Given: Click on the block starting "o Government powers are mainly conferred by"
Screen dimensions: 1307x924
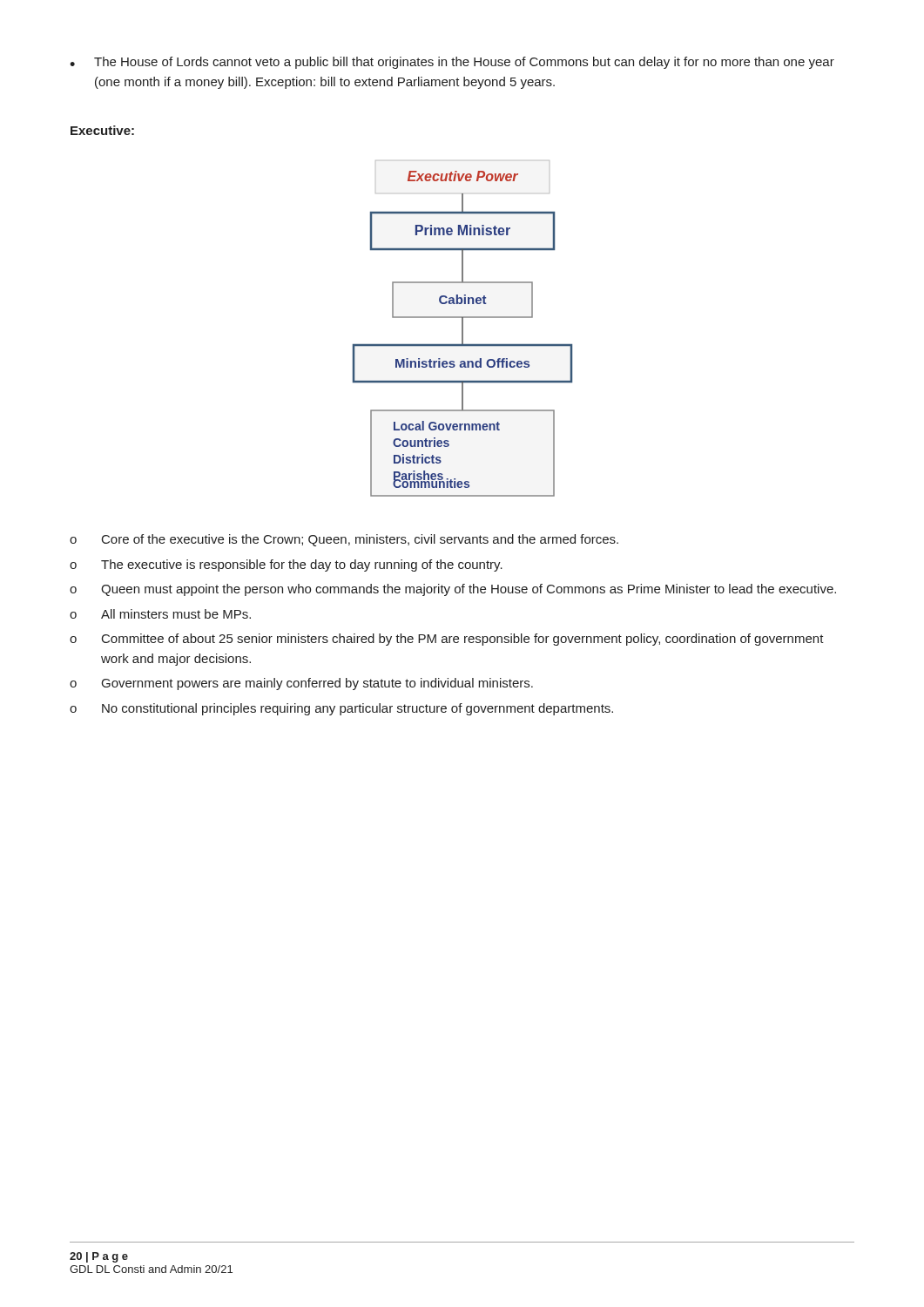Looking at the screenshot, I should click(462, 683).
